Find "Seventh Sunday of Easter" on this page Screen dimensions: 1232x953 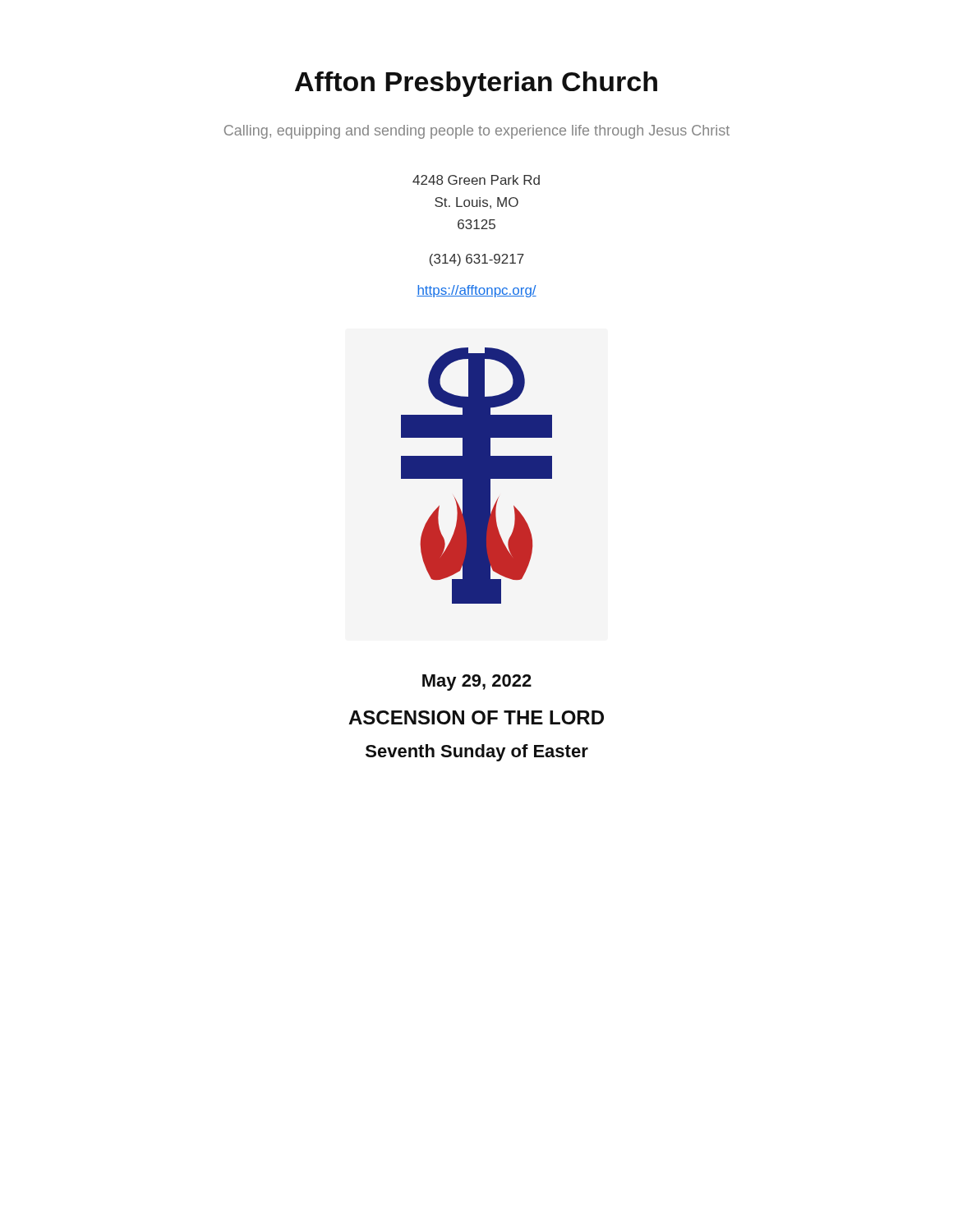click(x=476, y=751)
